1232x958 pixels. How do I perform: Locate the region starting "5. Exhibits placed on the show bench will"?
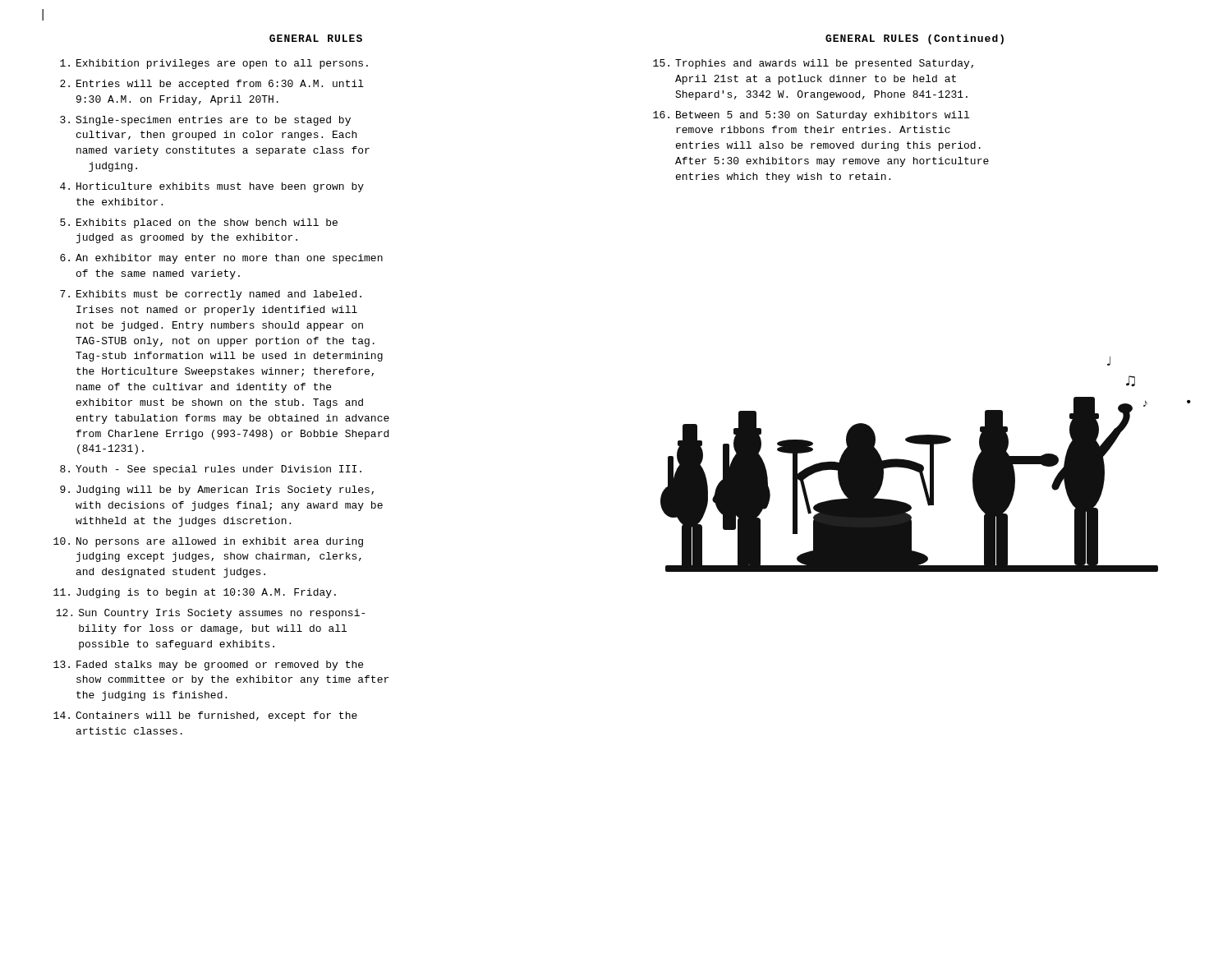pyautogui.click(x=316, y=231)
